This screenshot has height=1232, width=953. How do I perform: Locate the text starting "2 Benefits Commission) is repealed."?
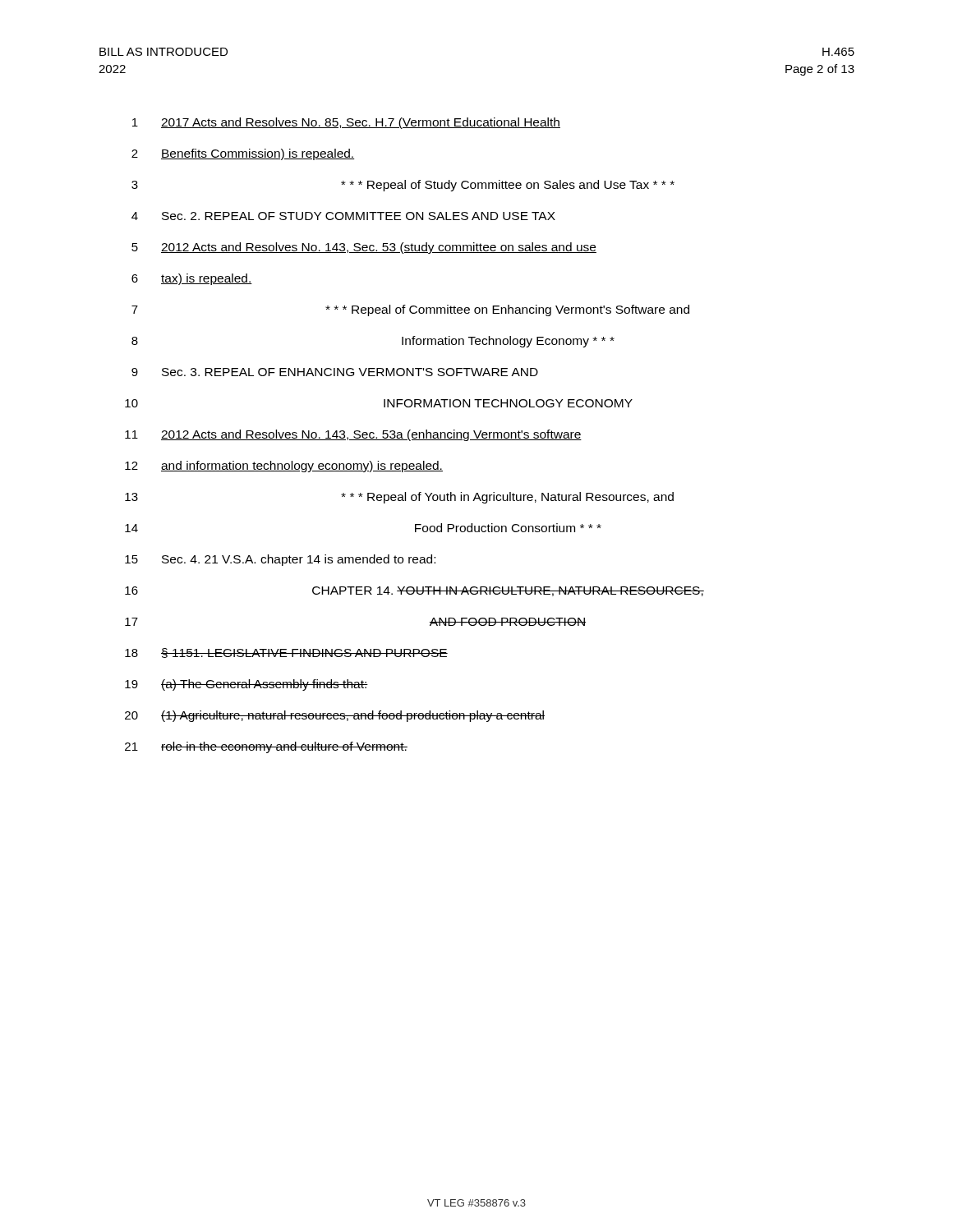tap(243, 154)
